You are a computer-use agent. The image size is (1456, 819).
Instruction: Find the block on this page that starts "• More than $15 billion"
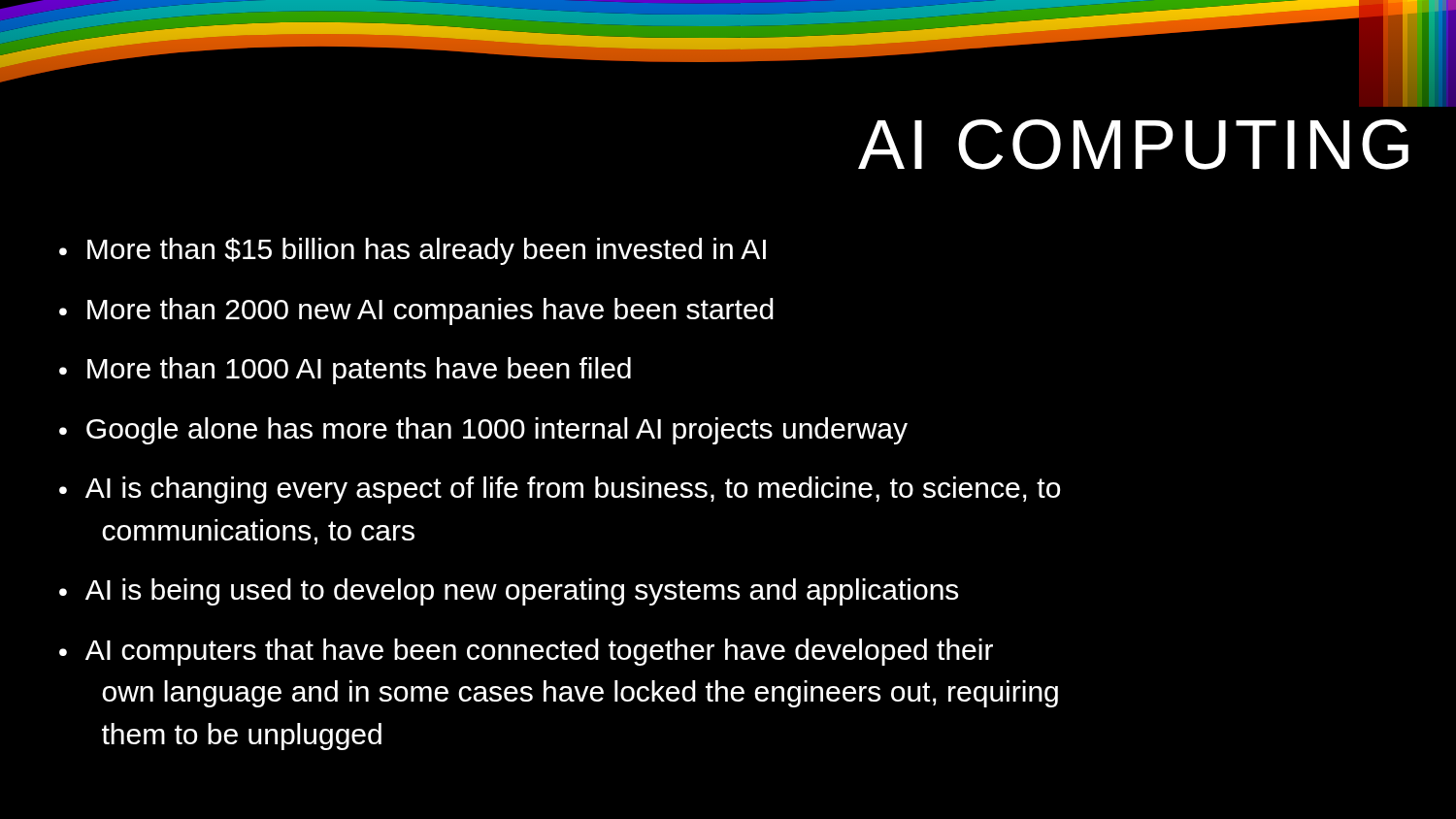pos(413,249)
